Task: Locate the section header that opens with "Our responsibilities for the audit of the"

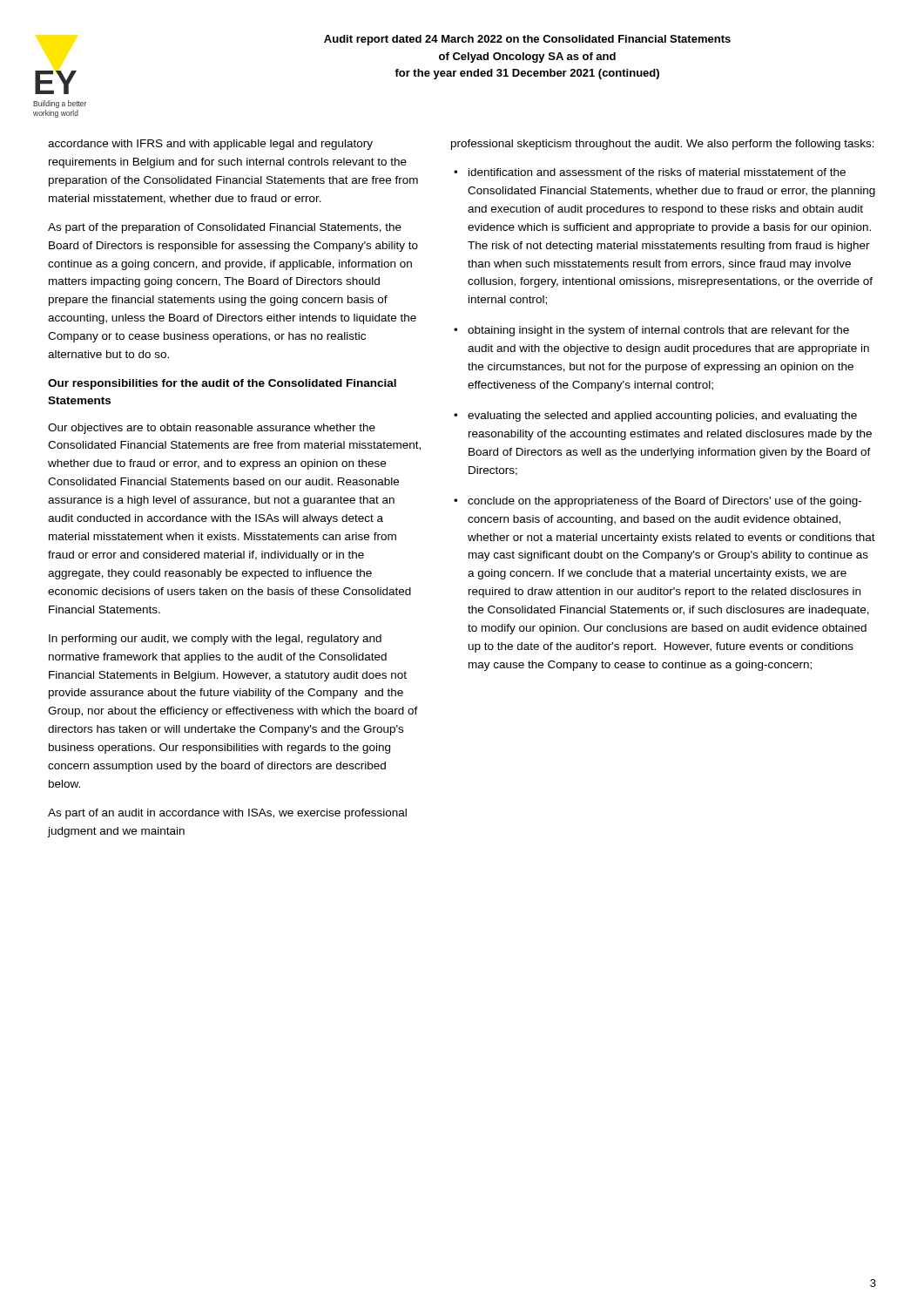Action: [235, 392]
